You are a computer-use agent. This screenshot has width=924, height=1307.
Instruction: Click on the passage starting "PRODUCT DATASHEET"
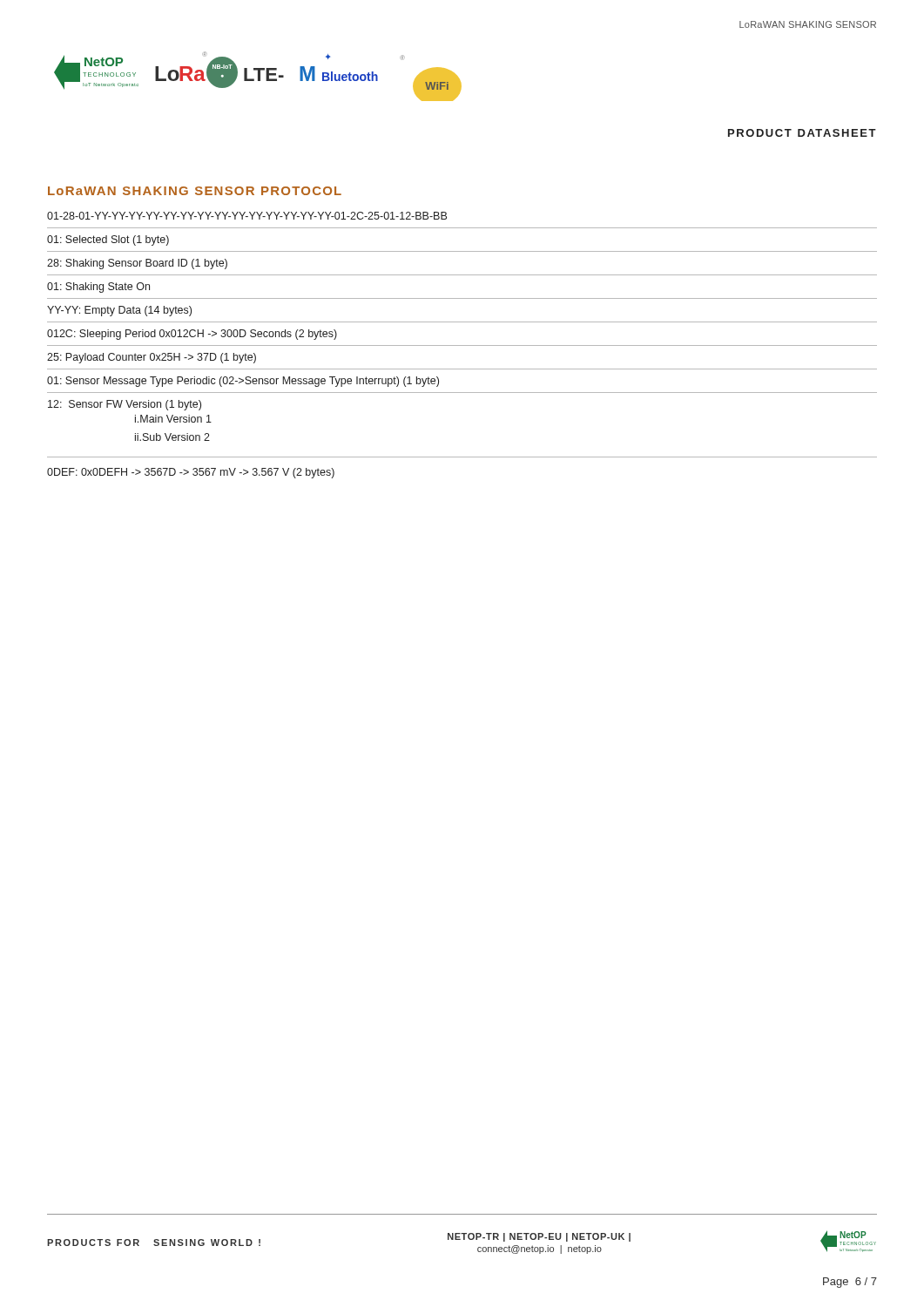(802, 133)
